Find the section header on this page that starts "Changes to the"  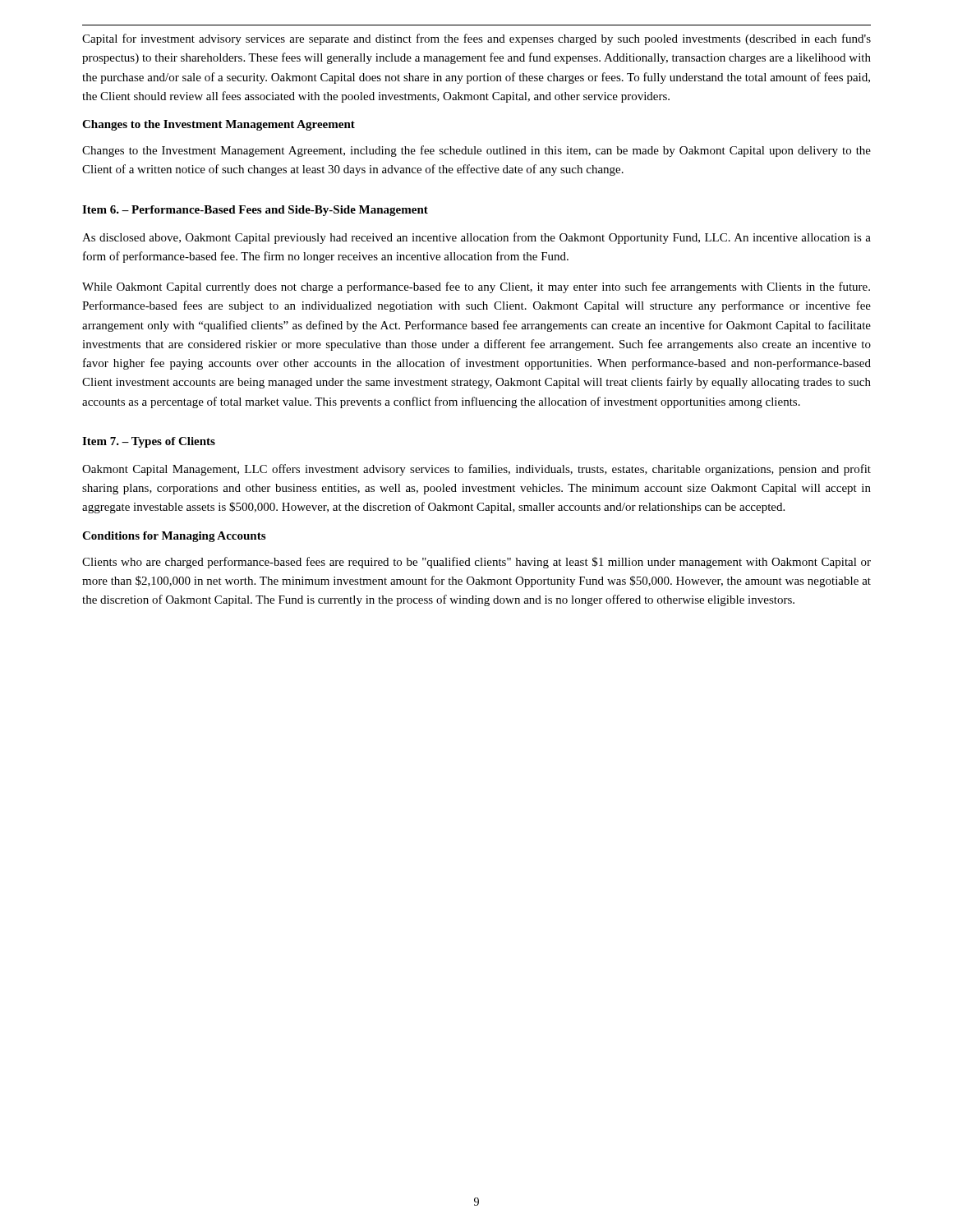click(x=218, y=124)
